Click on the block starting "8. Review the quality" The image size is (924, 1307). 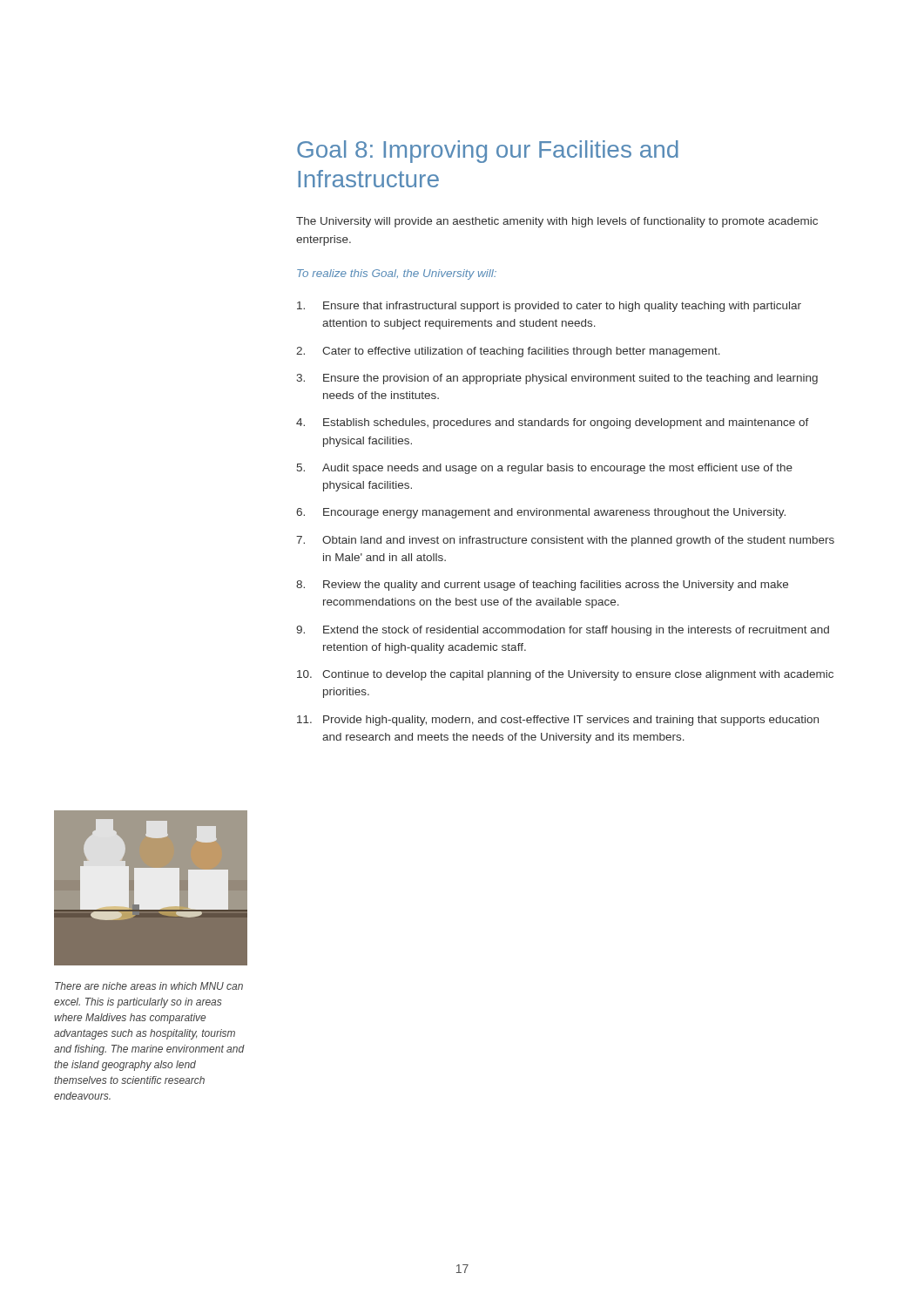(x=566, y=594)
